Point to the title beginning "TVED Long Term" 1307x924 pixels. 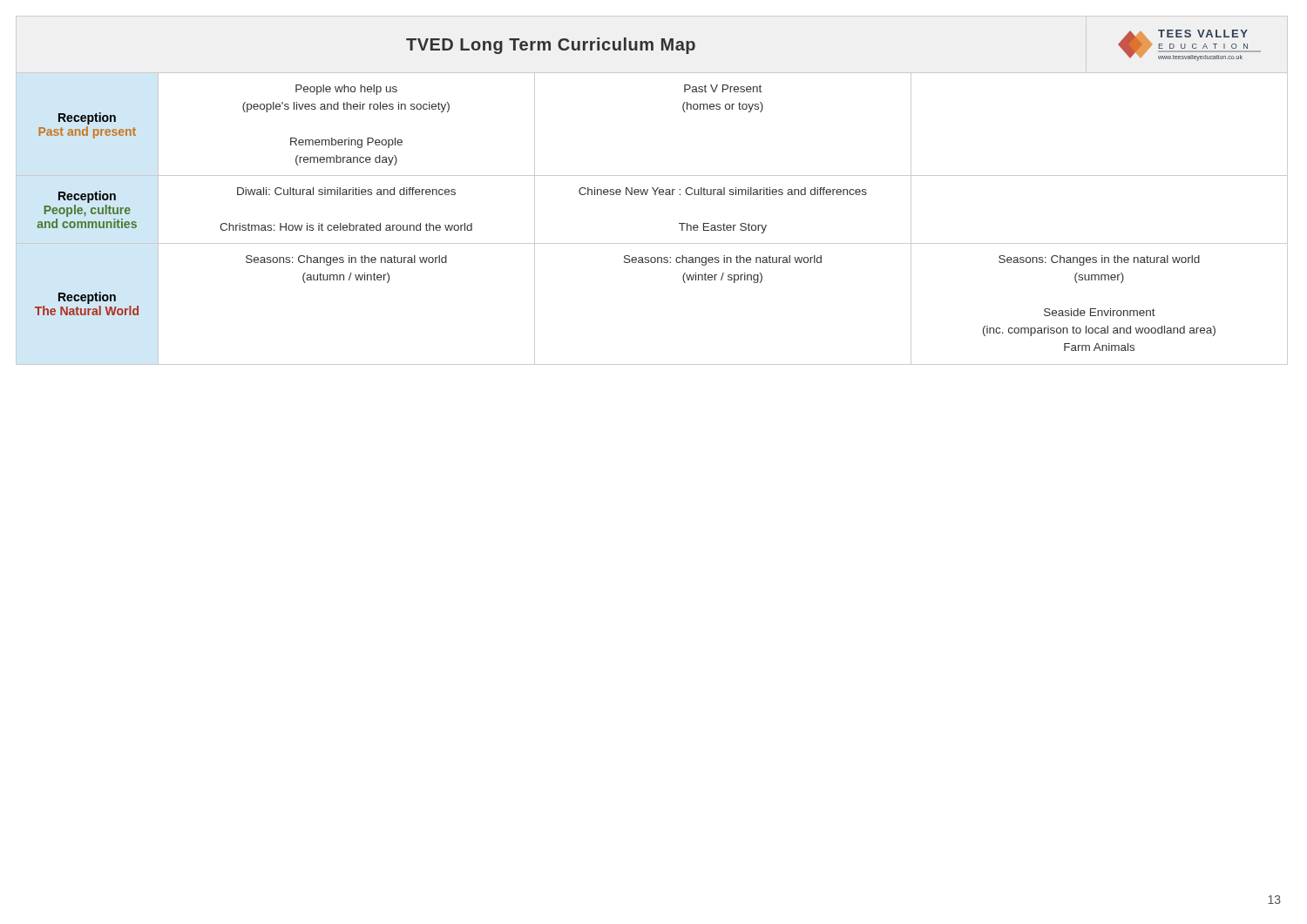[652, 44]
